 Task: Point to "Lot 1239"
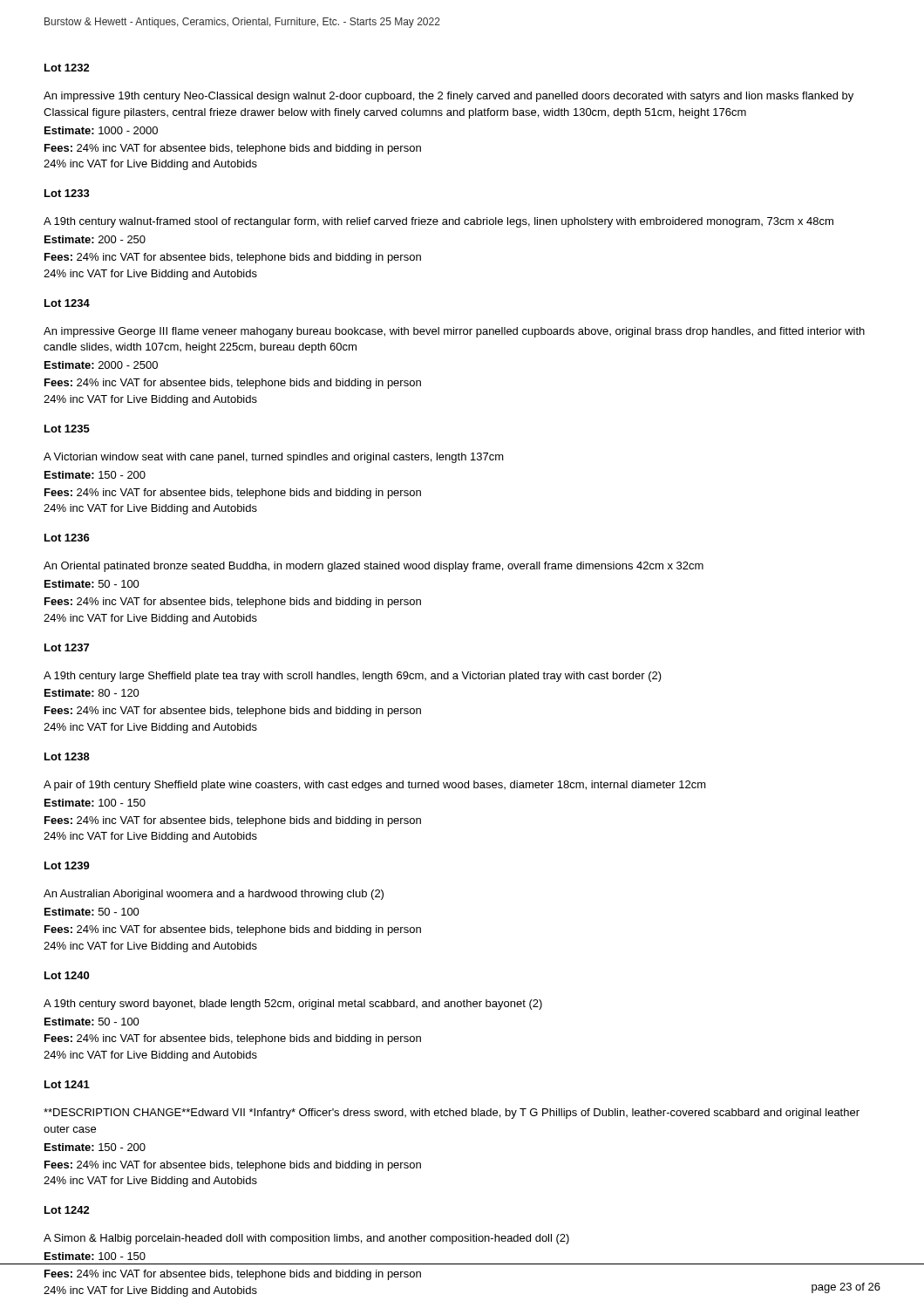67,865
